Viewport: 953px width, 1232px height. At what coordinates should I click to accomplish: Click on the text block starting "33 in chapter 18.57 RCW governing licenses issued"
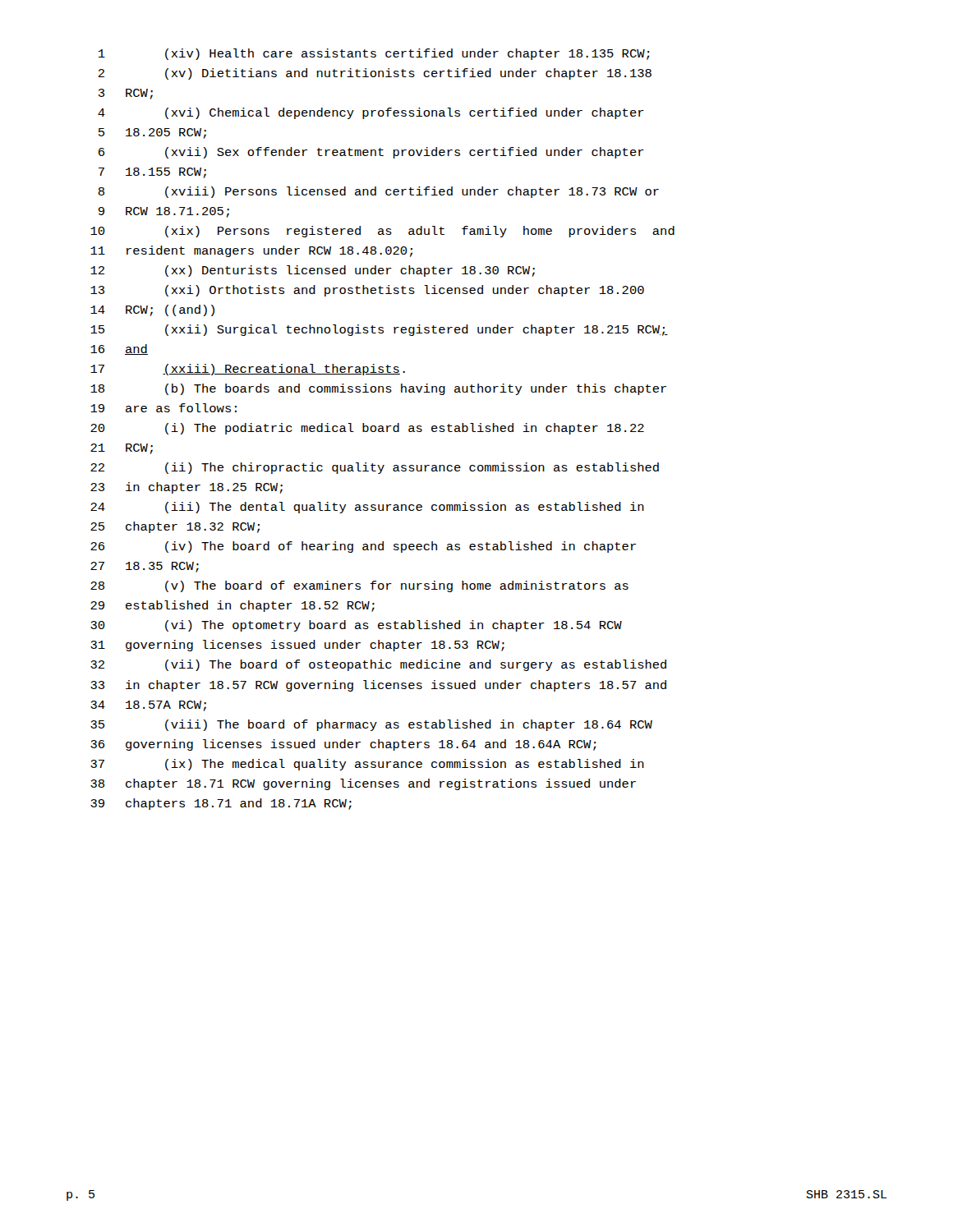pyautogui.click(x=476, y=685)
